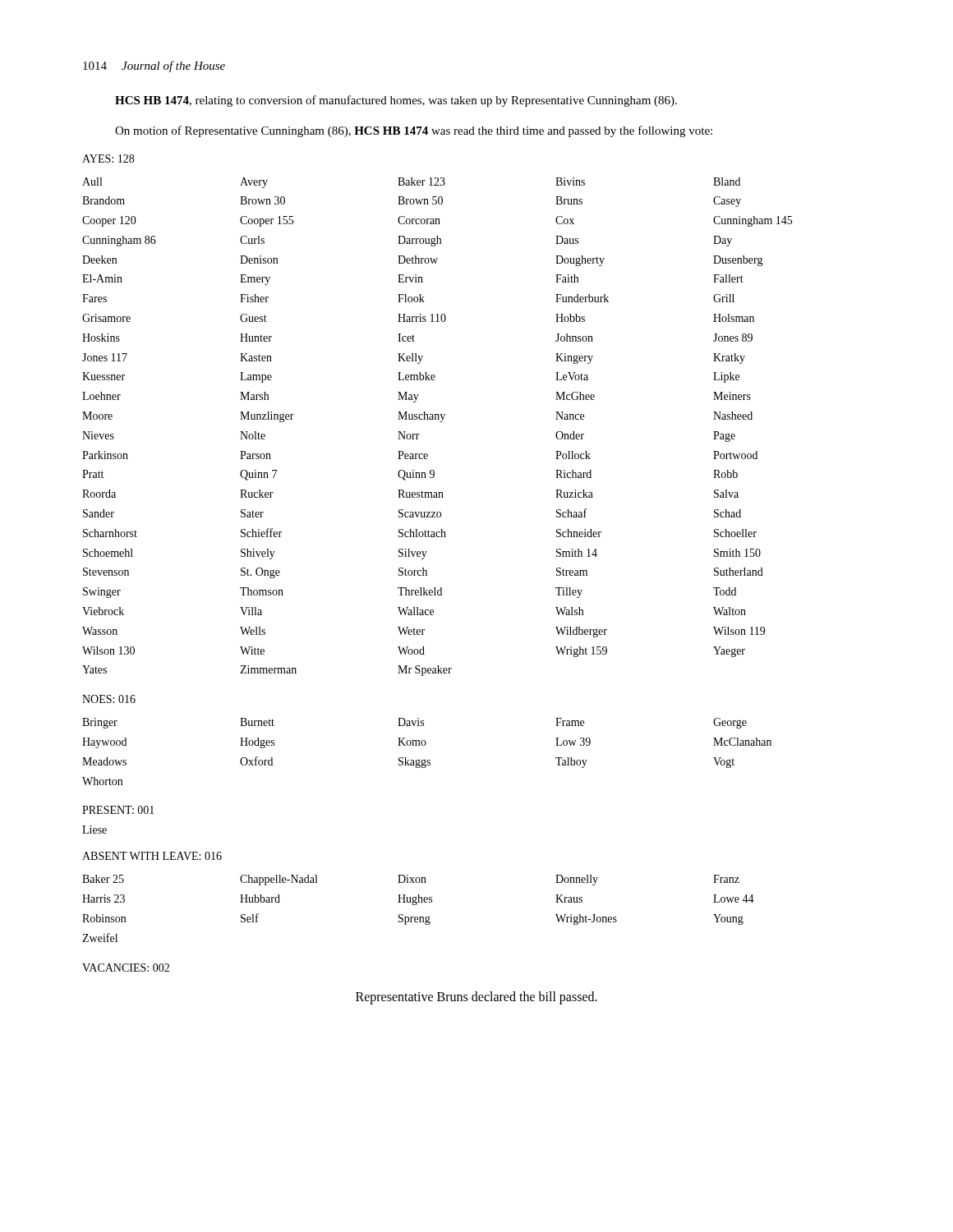Click on the text block containing "On motion of Representative Cunningham (86),"
Screen dimensions: 1232x953
414,131
